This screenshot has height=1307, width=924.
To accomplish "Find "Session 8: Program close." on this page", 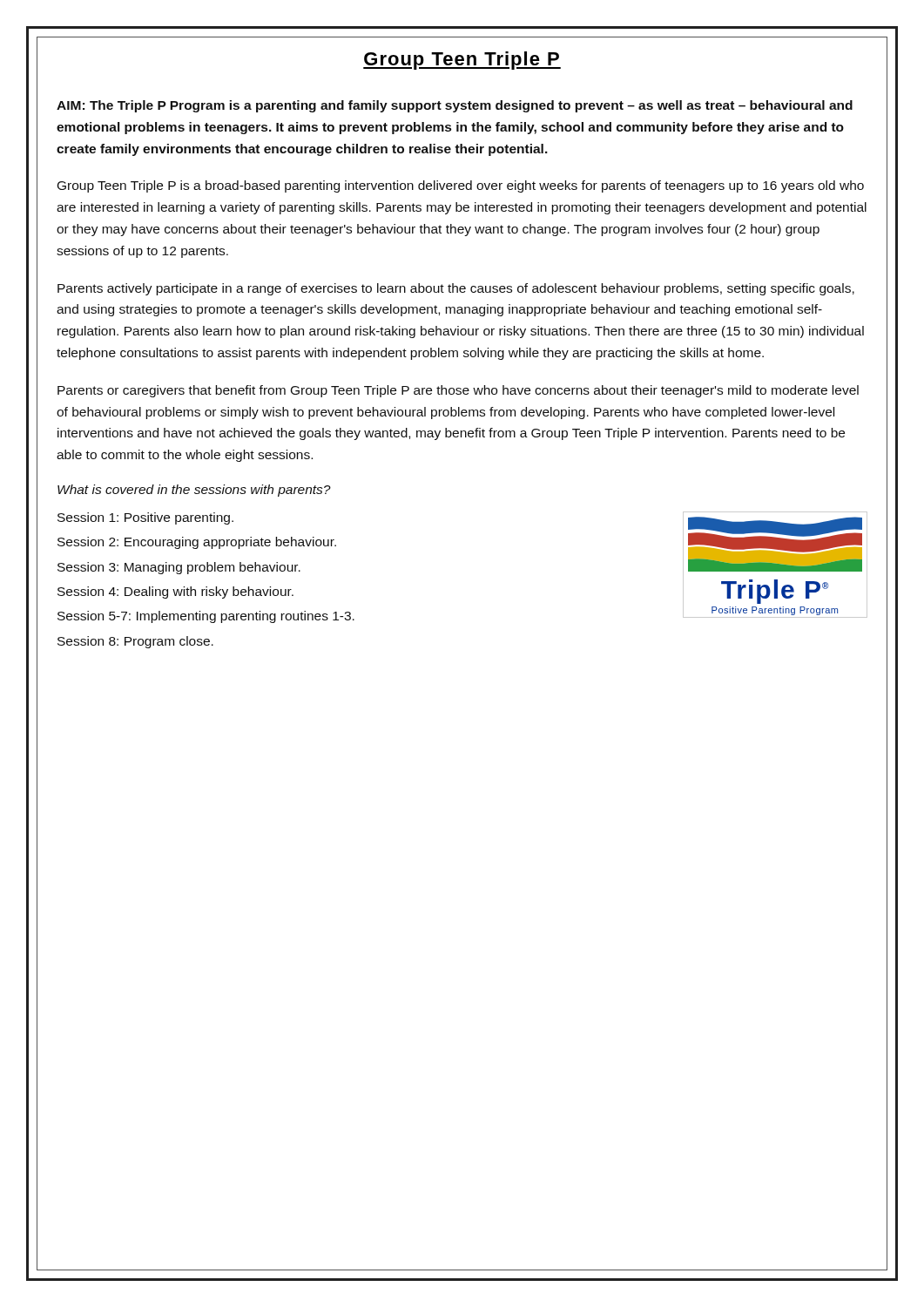I will [x=135, y=641].
